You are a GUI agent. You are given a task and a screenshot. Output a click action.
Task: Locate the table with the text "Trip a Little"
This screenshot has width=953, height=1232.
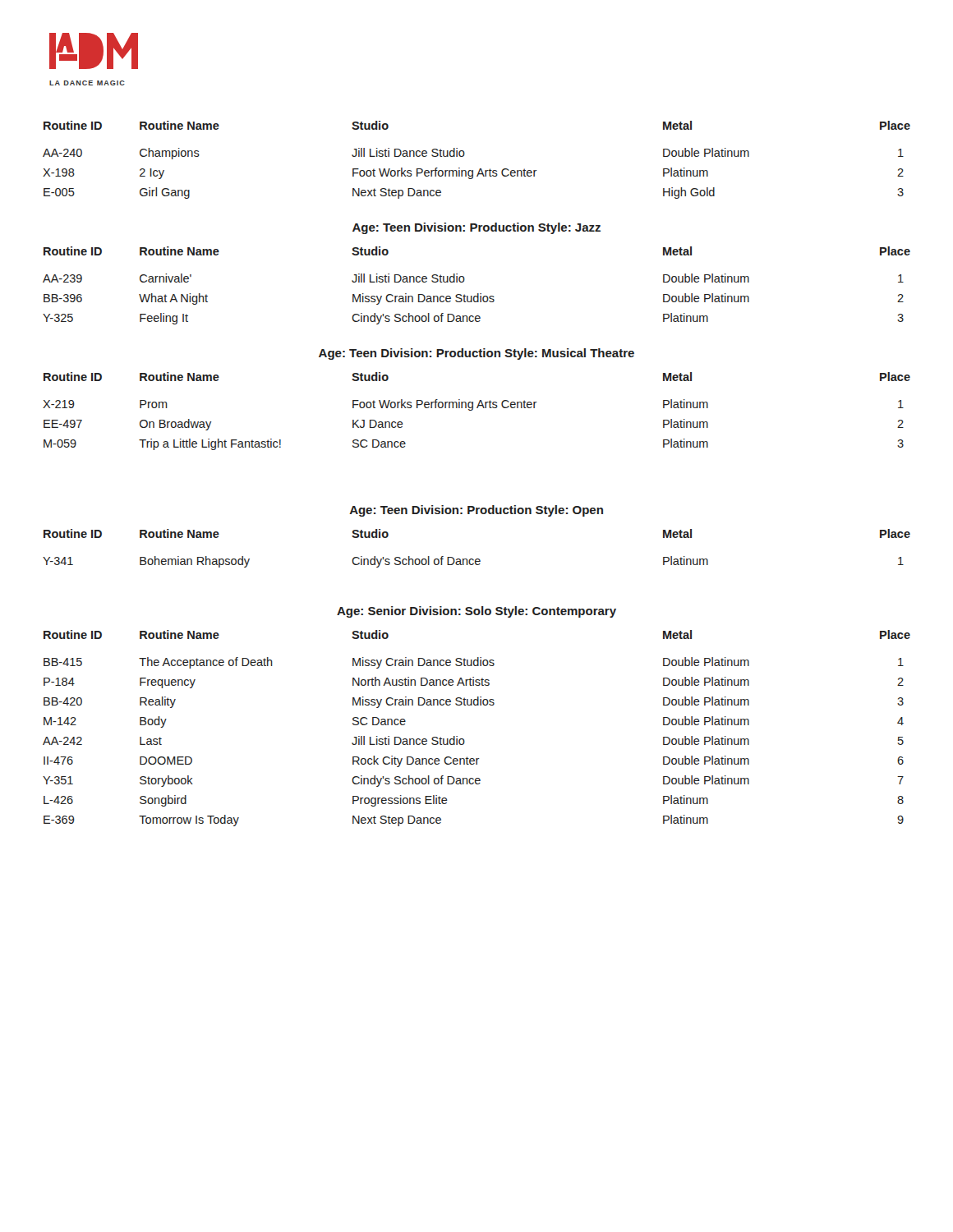click(476, 410)
